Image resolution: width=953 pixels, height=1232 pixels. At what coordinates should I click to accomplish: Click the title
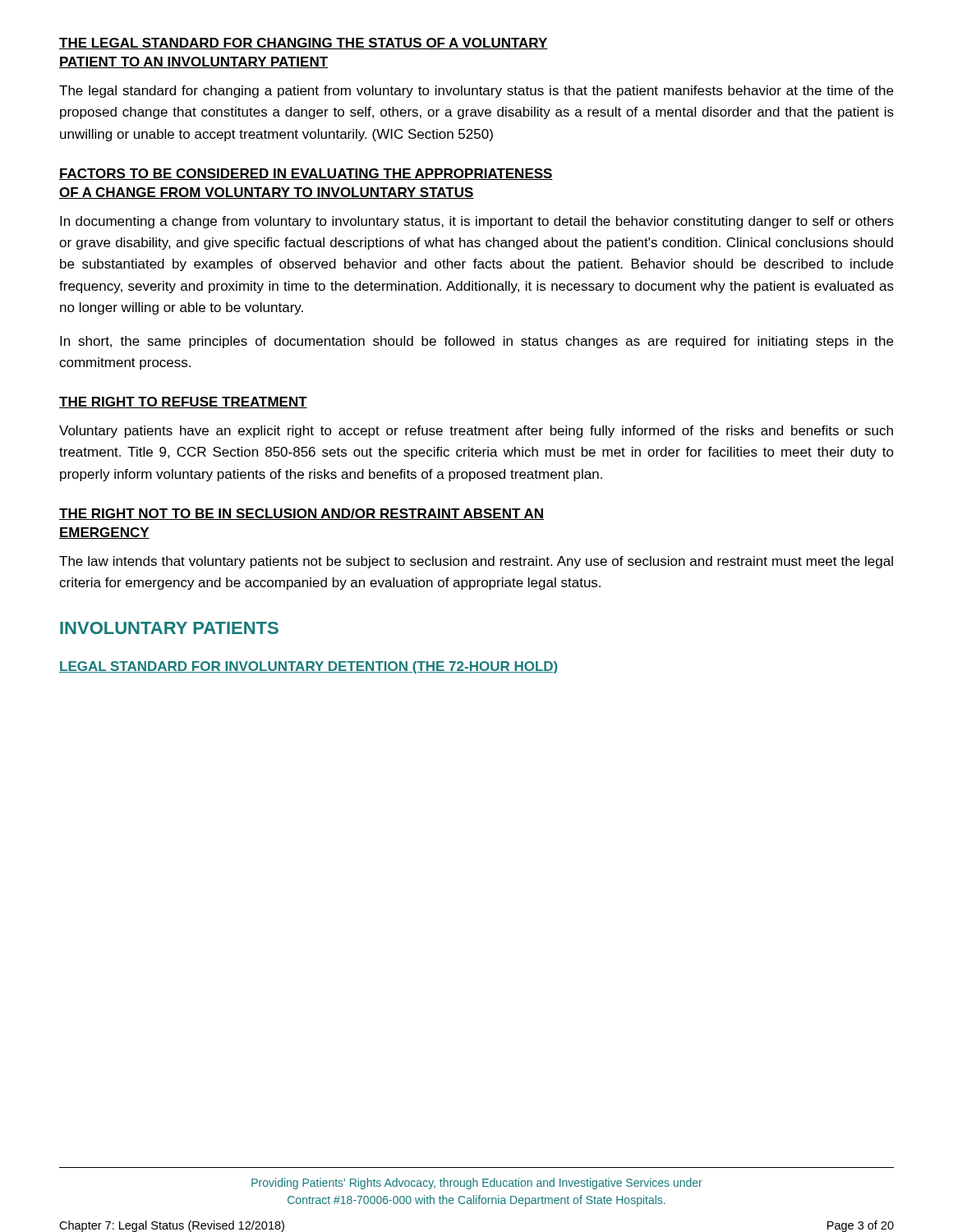[169, 628]
